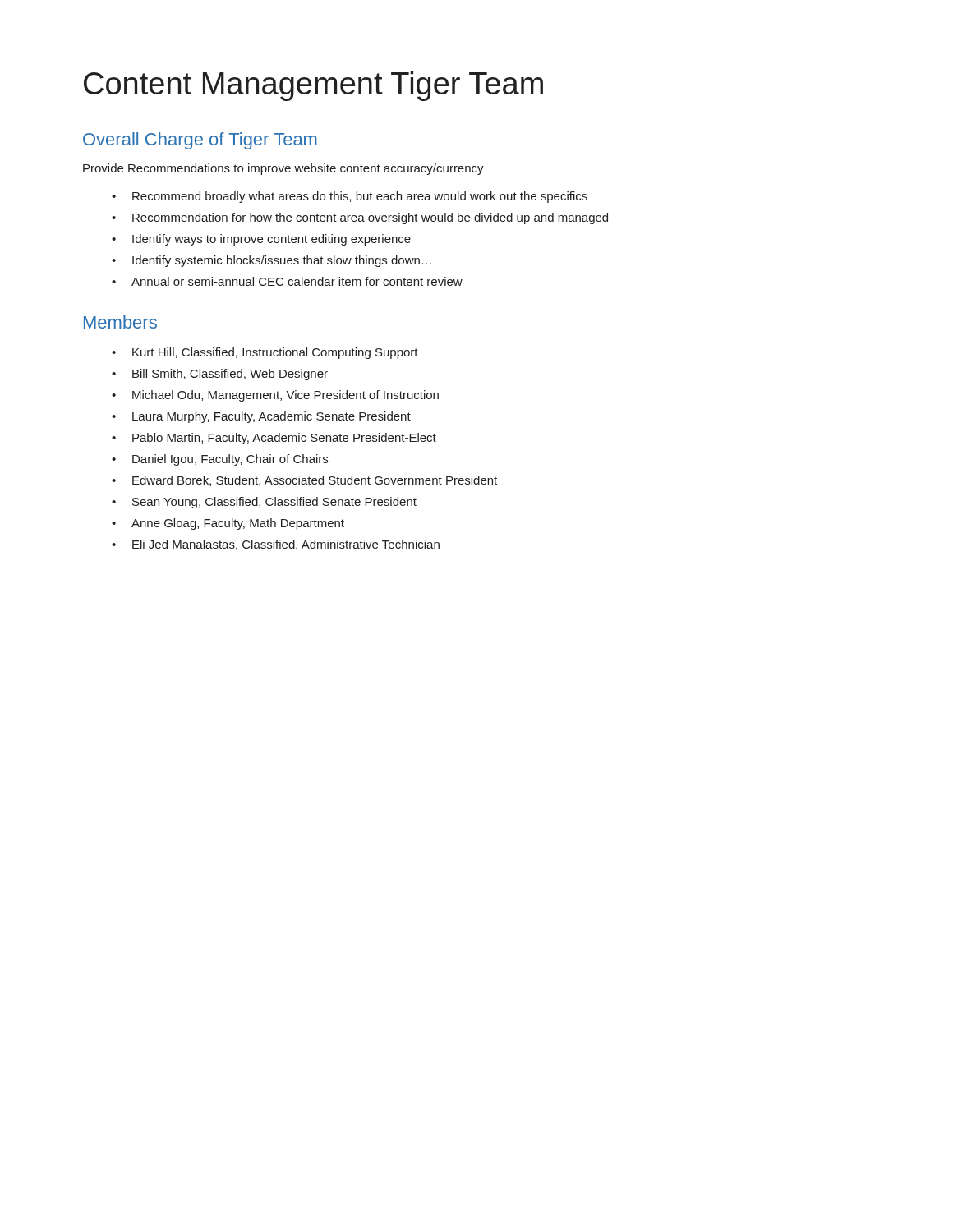Image resolution: width=953 pixels, height=1232 pixels.
Task: Point to the region starting "Daniel Igou, Faculty, Chair of Chairs"
Action: (230, 459)
